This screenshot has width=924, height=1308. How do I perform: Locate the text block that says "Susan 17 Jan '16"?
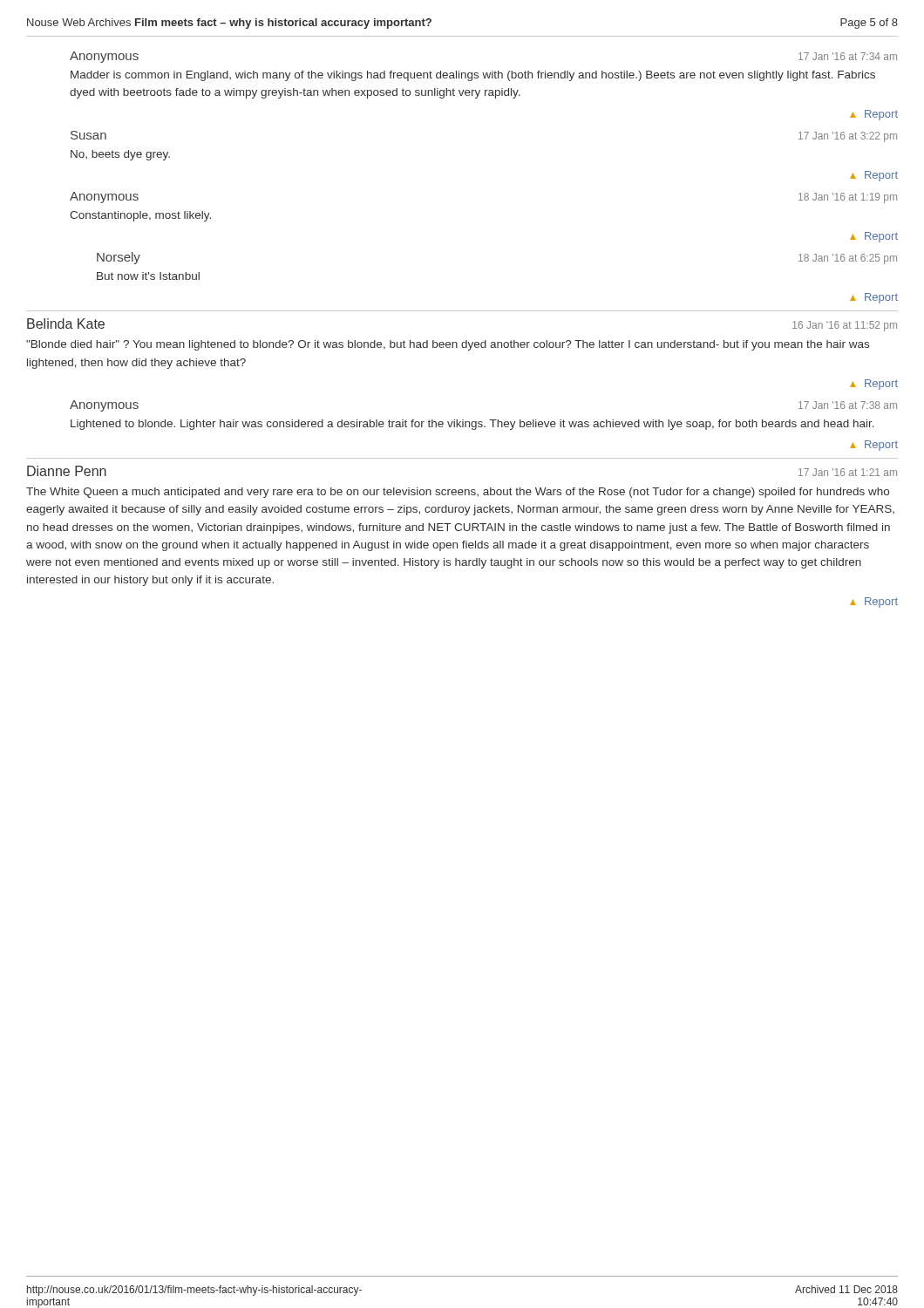click(x=88, y=136)
